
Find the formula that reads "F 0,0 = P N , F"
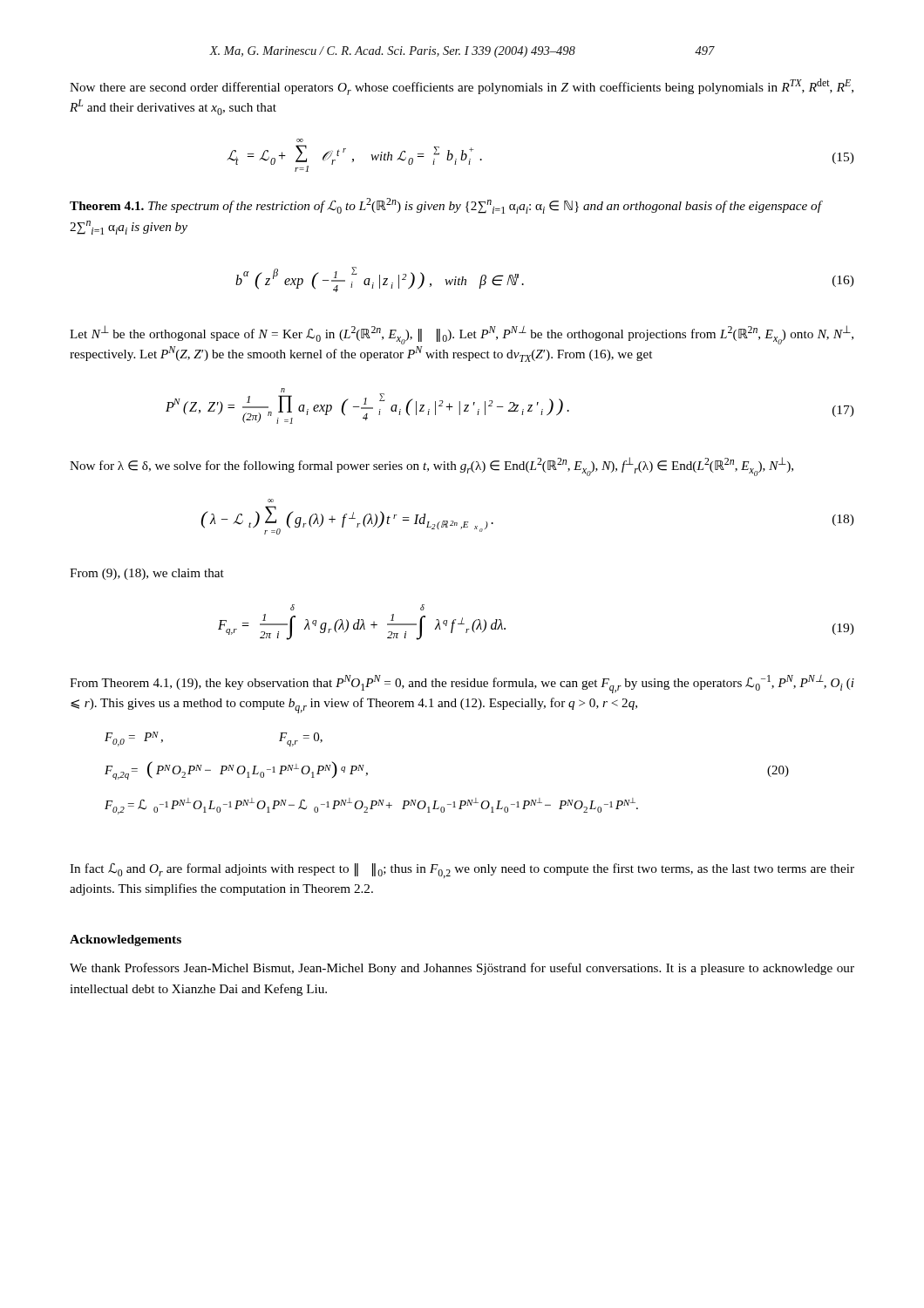(x=150, y=737)
